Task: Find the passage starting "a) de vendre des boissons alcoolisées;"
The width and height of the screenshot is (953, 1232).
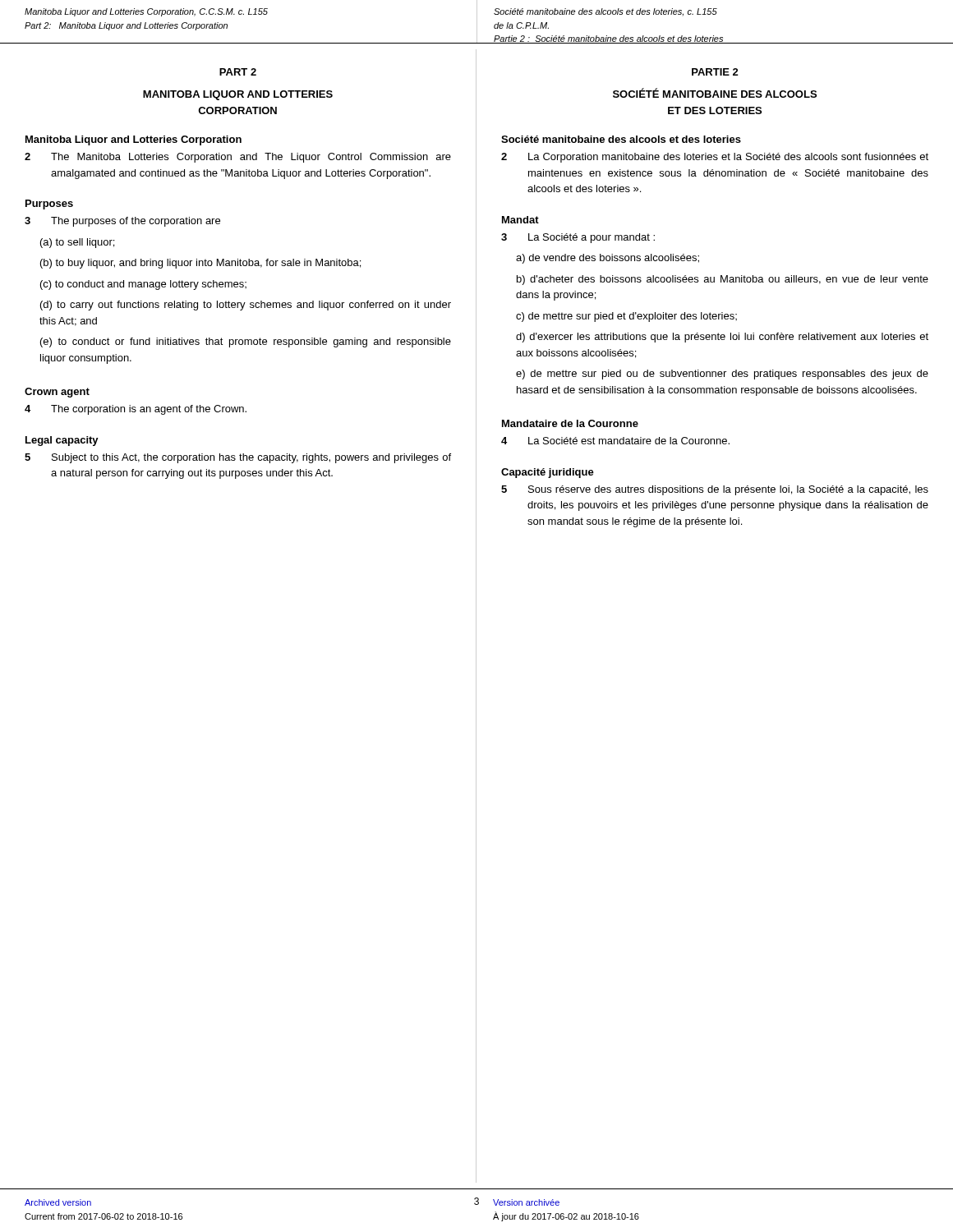Action: pos(608,257)
